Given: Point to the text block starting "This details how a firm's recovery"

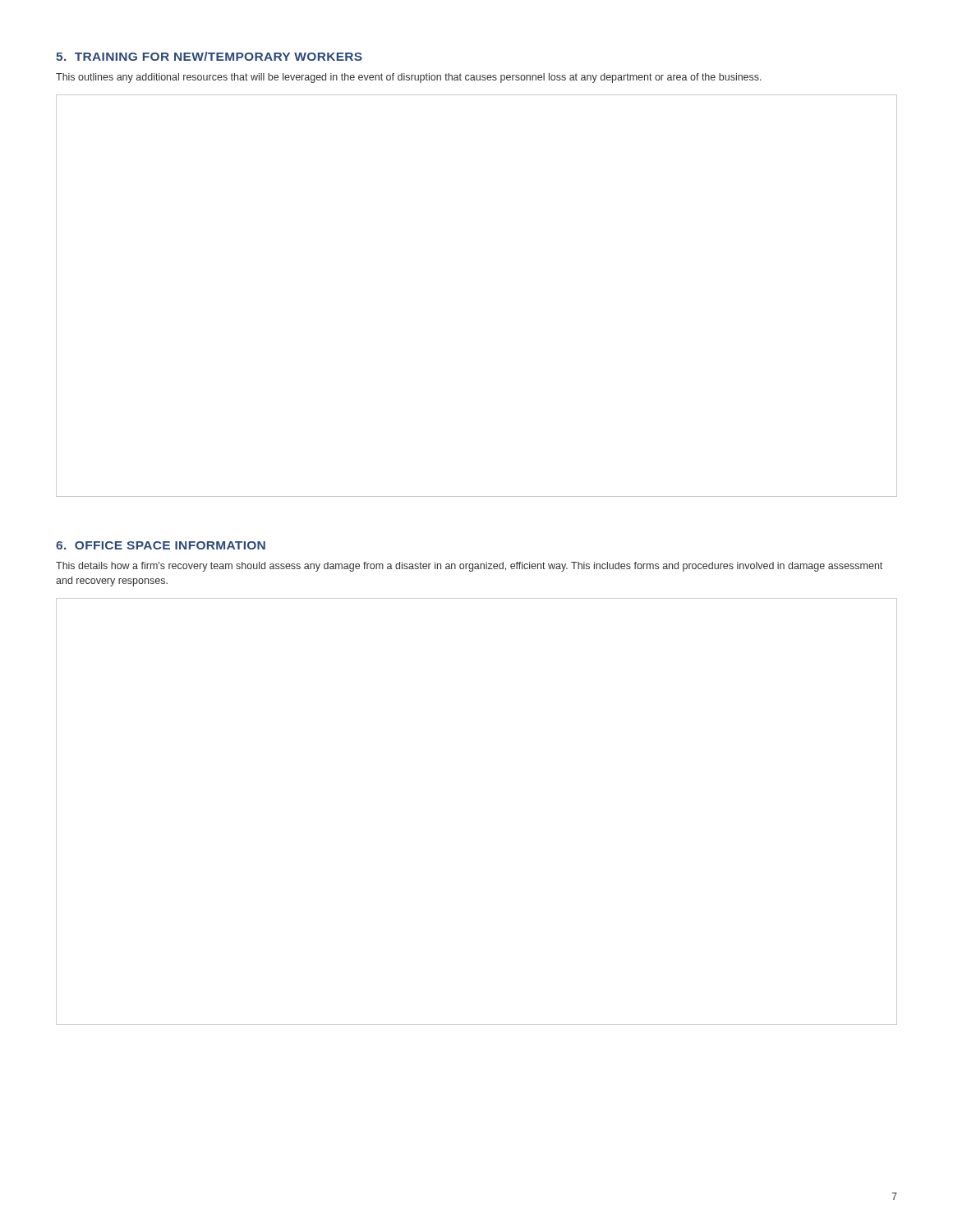Looking at the screenshot, I should coord(469,573).
